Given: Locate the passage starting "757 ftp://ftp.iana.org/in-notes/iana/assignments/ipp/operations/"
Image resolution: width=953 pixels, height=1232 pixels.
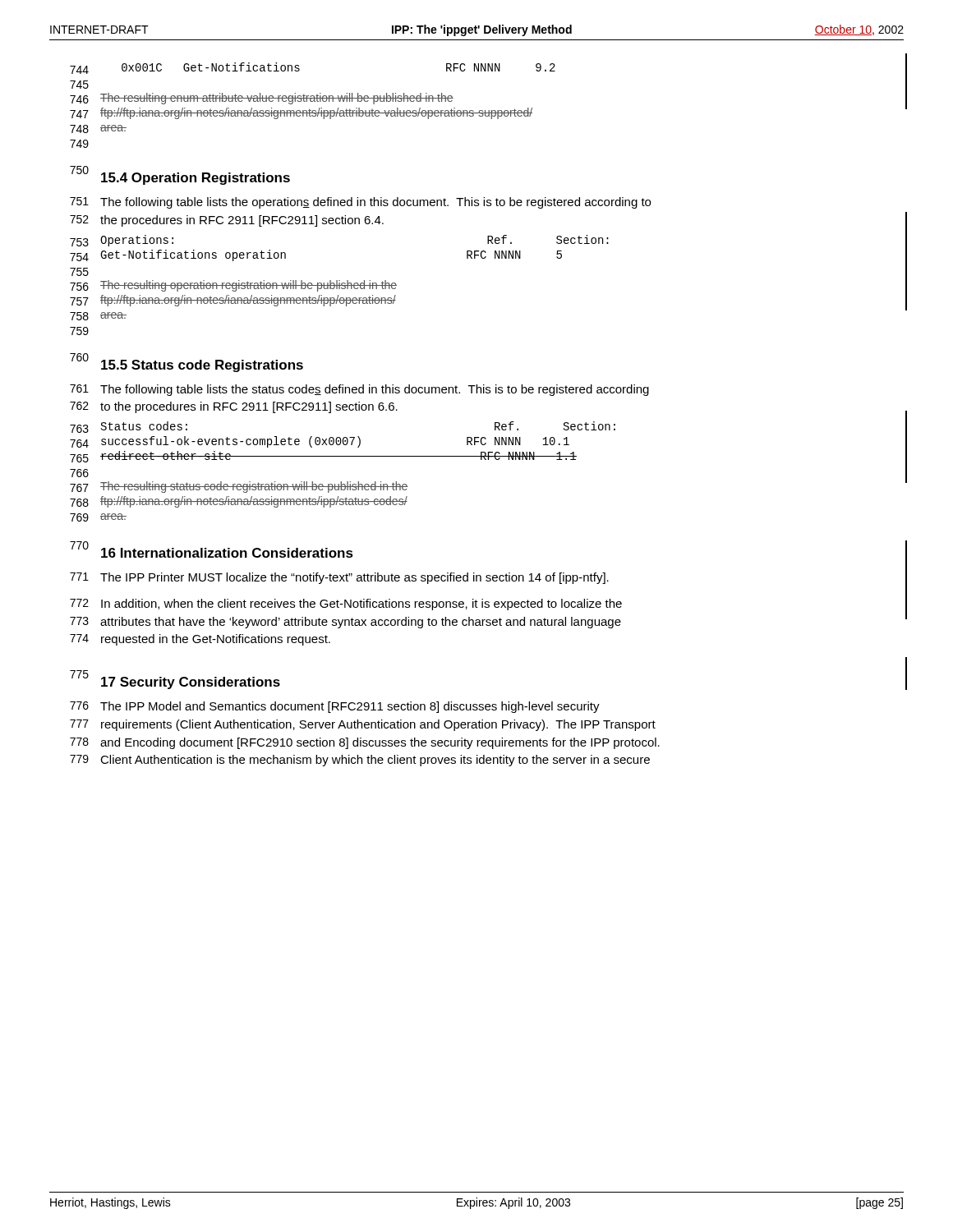Looking at the screenshot, I should (x=233, y=301).
